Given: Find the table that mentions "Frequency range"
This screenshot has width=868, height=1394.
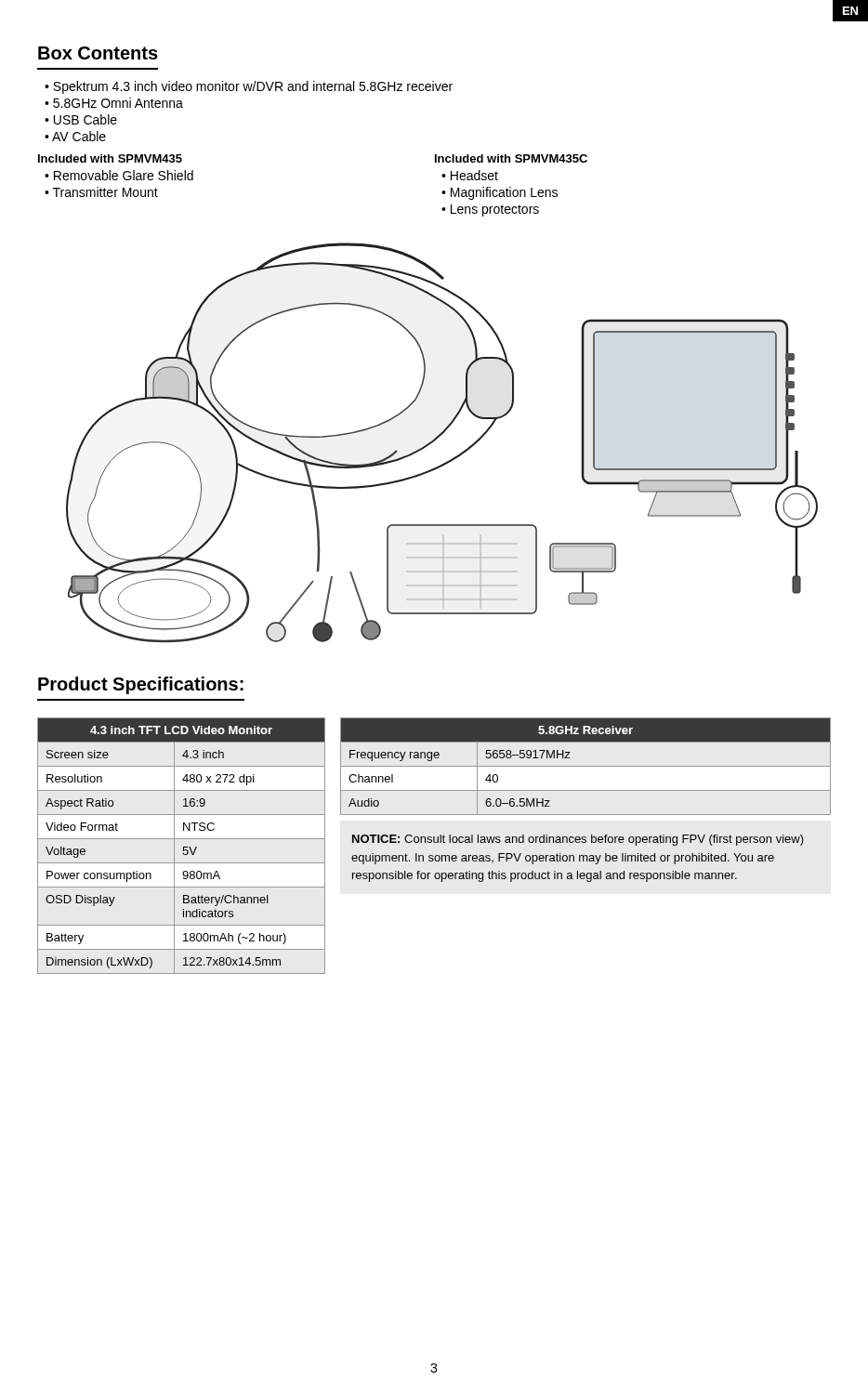Looking at the screenshot, I should pos(586,766).
